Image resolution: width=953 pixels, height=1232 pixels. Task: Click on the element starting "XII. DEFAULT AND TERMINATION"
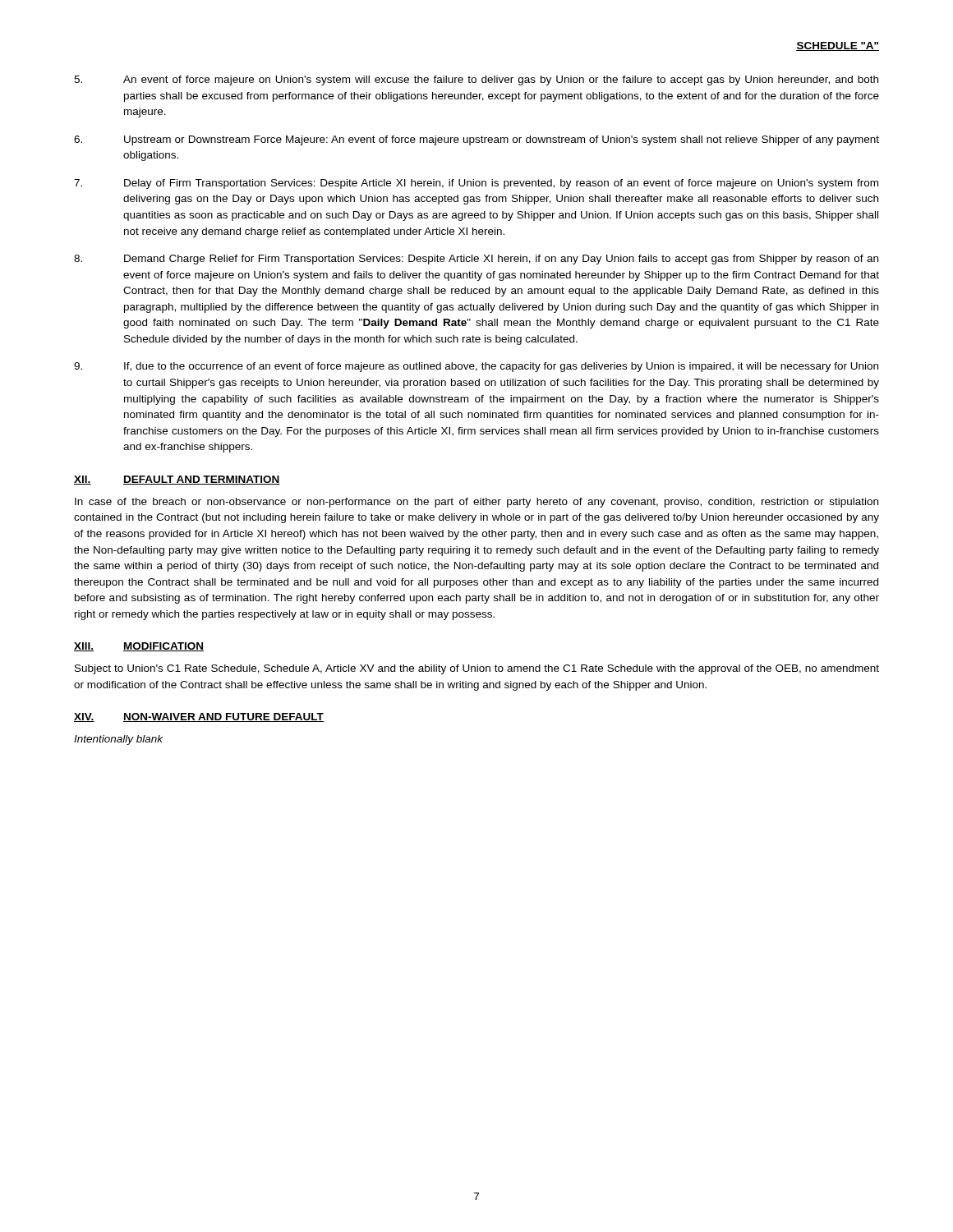[x=177, y=479]
